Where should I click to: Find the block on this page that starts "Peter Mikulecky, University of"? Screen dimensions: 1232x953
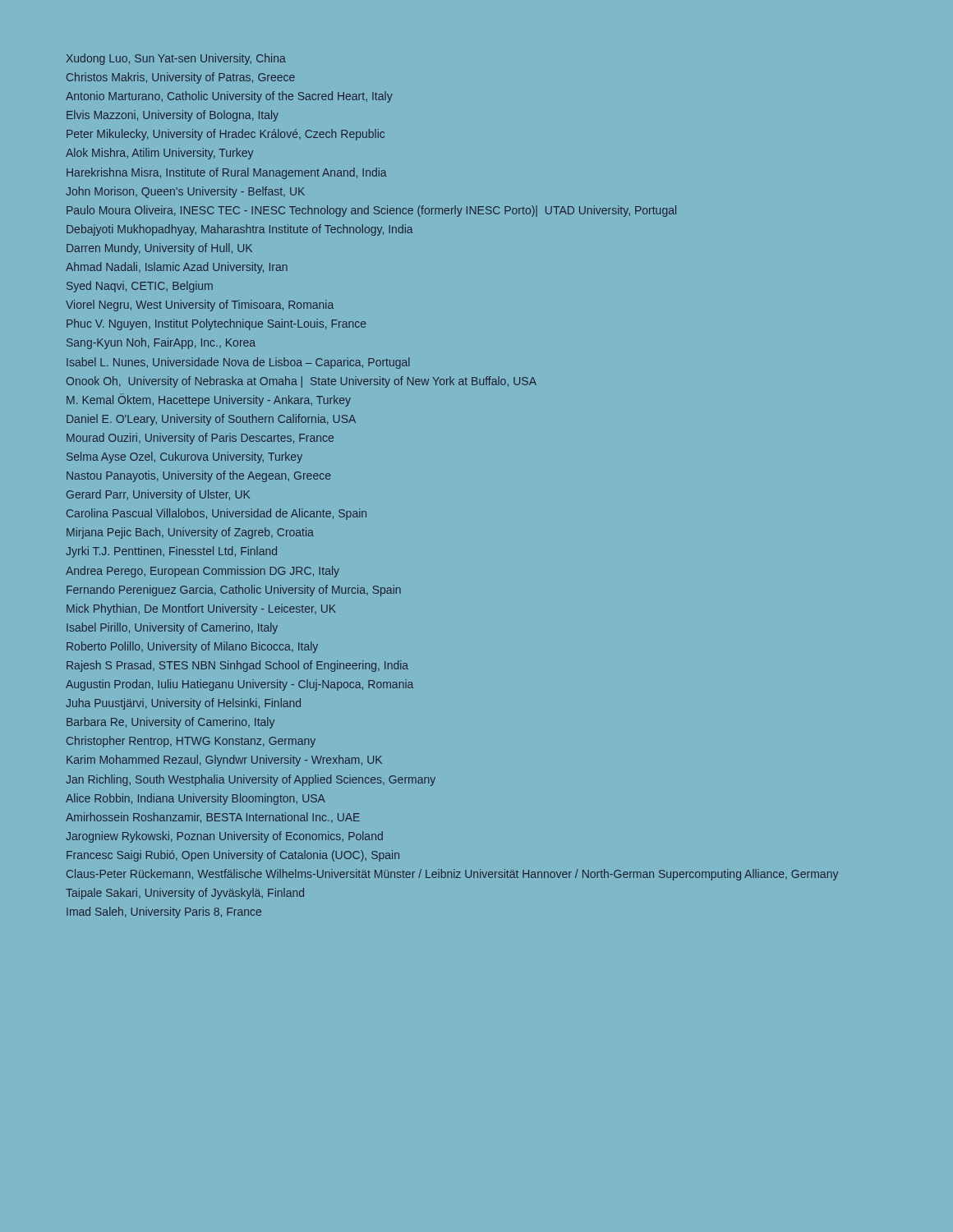pyautogui.click(x=225, y=134)
